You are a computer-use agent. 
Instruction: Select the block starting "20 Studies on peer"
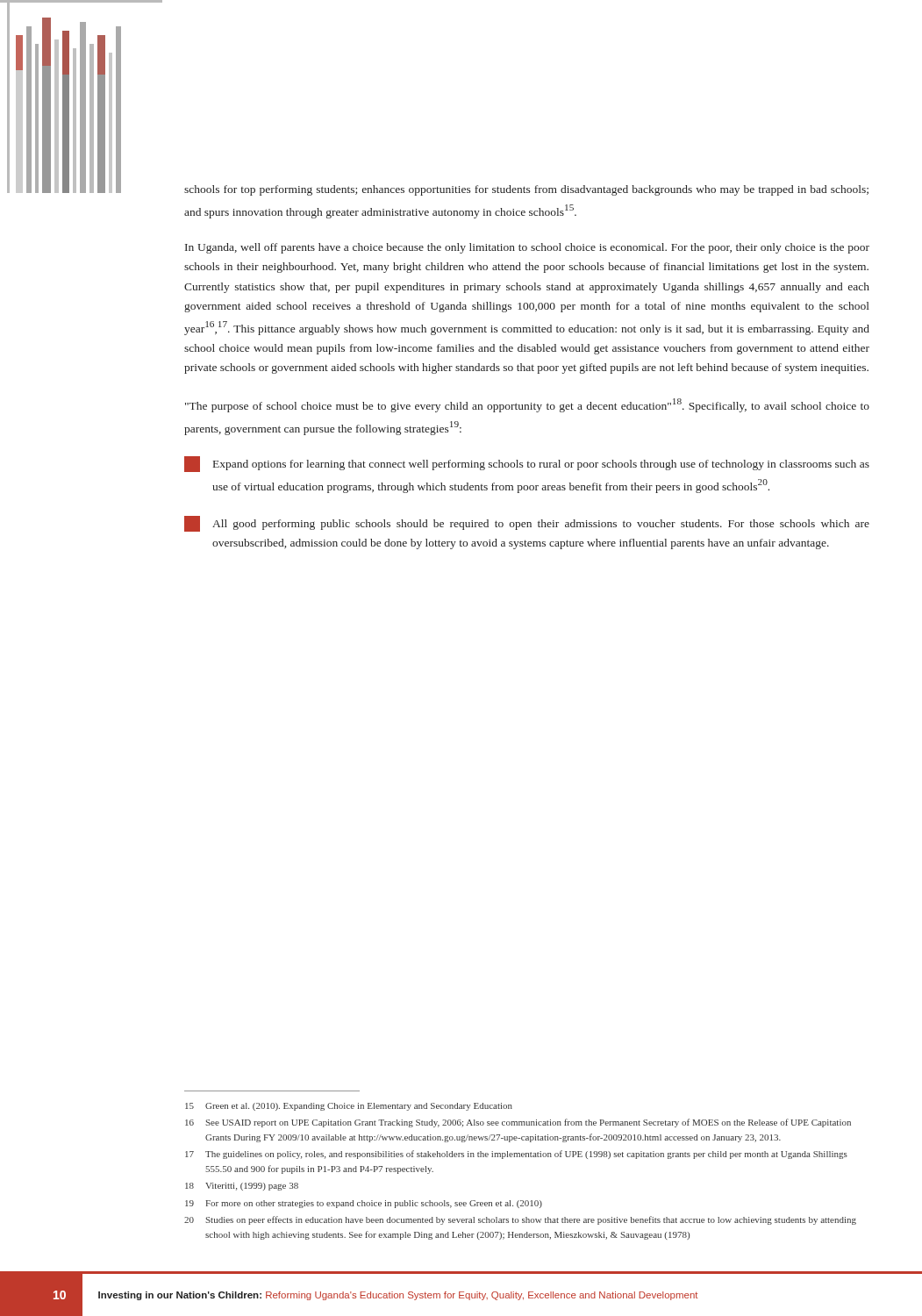pos(527,1227)
